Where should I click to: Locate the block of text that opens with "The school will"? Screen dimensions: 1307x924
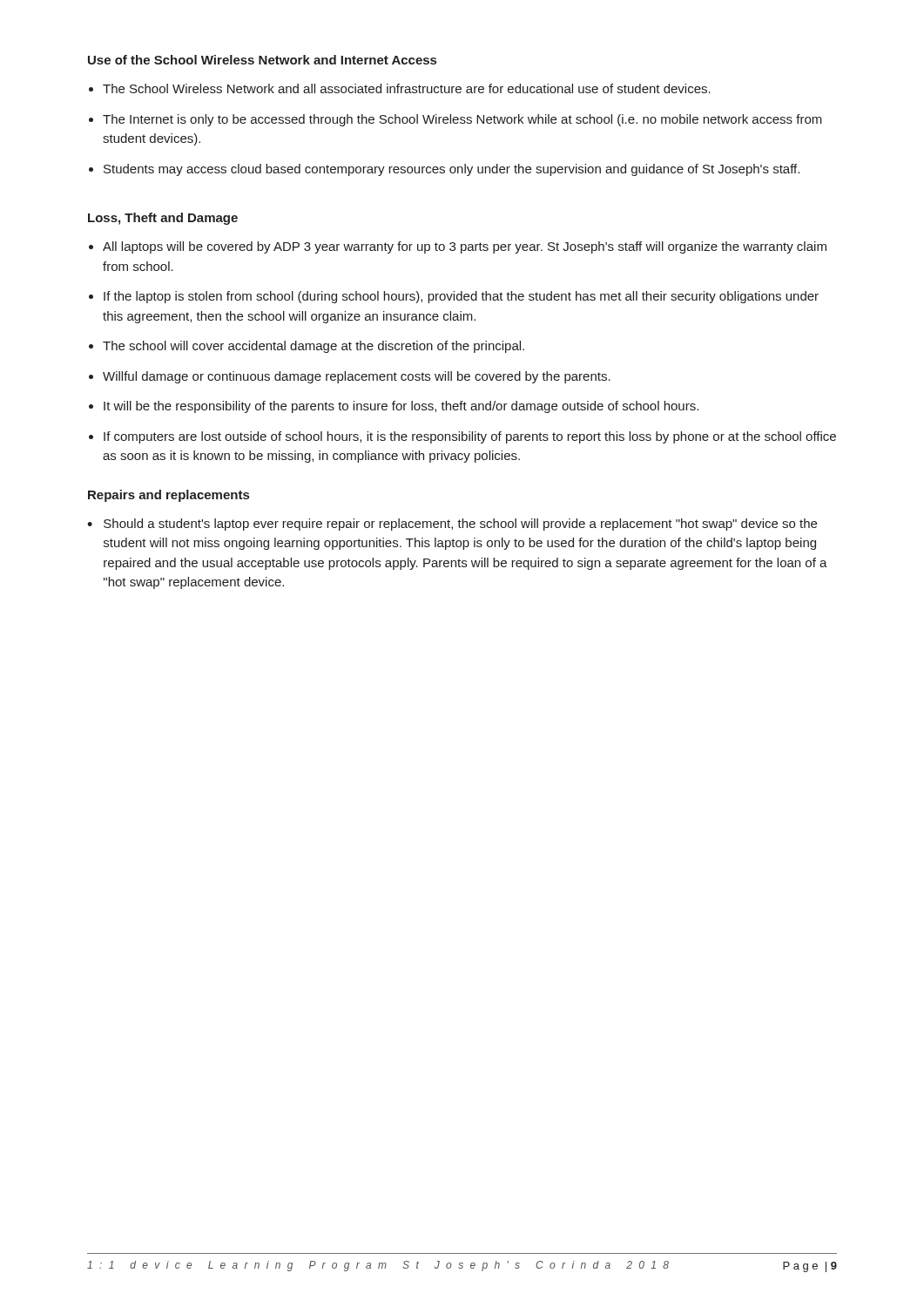tap(314, 346)
